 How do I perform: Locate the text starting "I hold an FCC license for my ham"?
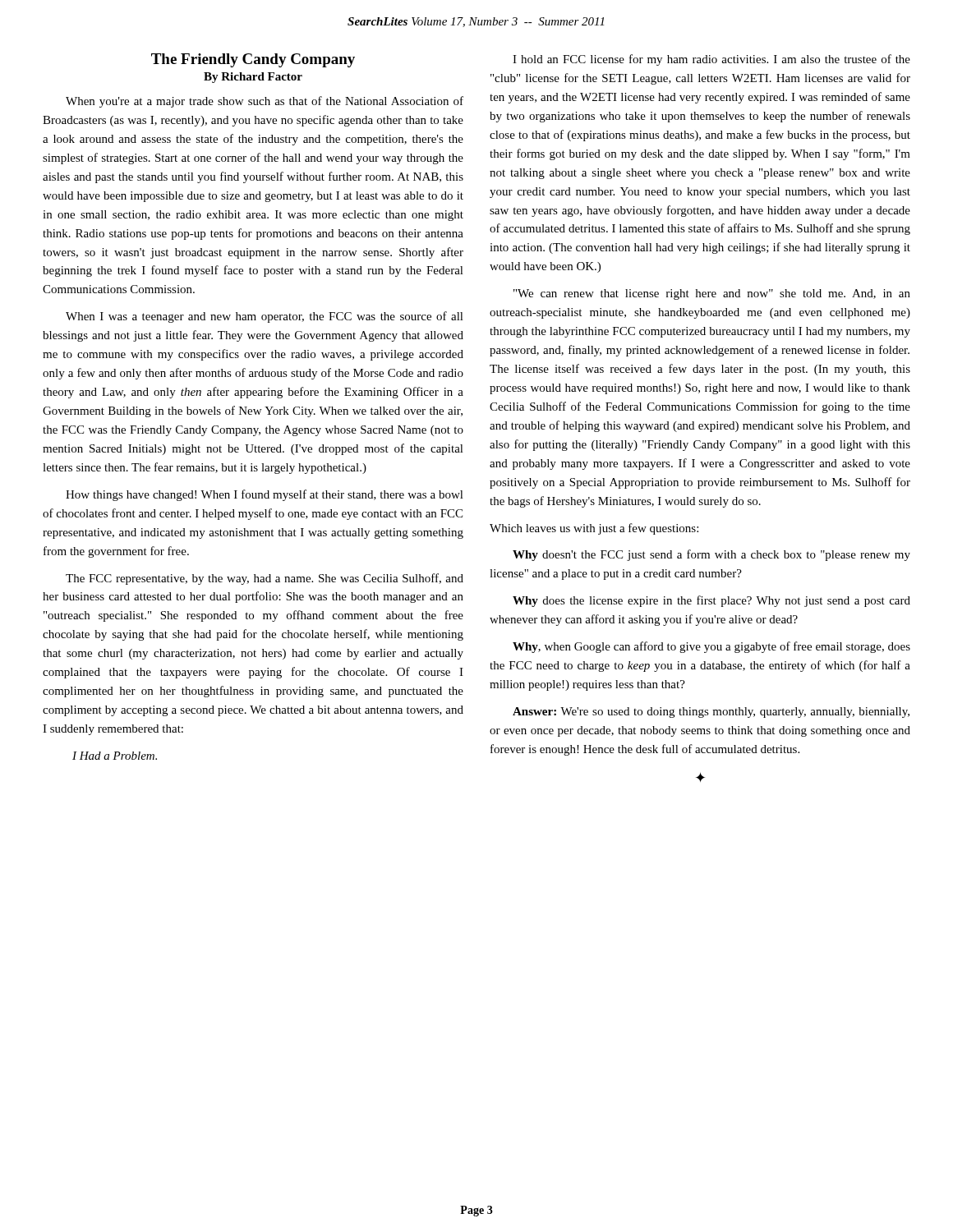[x=700, y=163]
